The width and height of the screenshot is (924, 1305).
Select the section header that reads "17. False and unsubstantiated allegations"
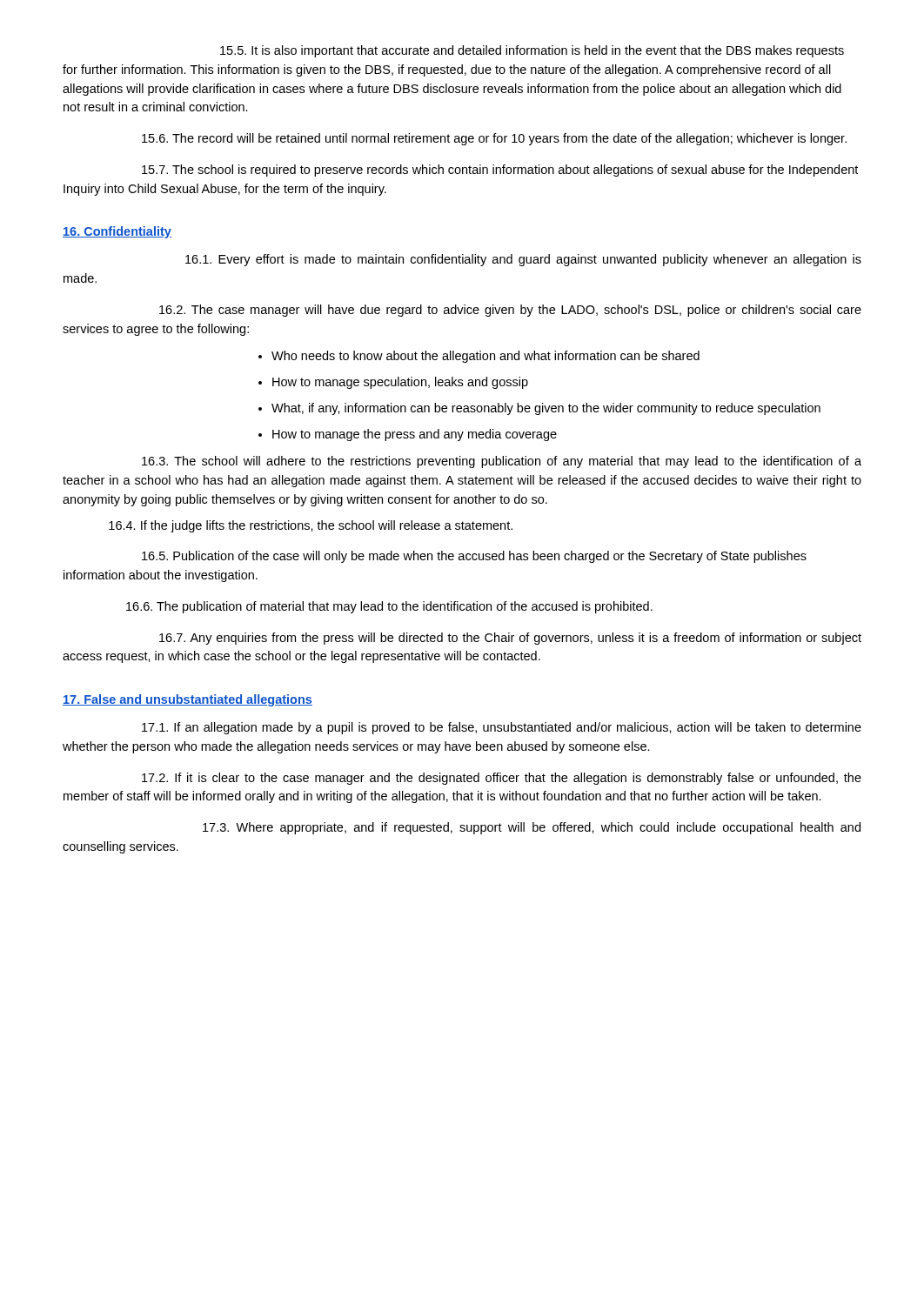point(187,699)
